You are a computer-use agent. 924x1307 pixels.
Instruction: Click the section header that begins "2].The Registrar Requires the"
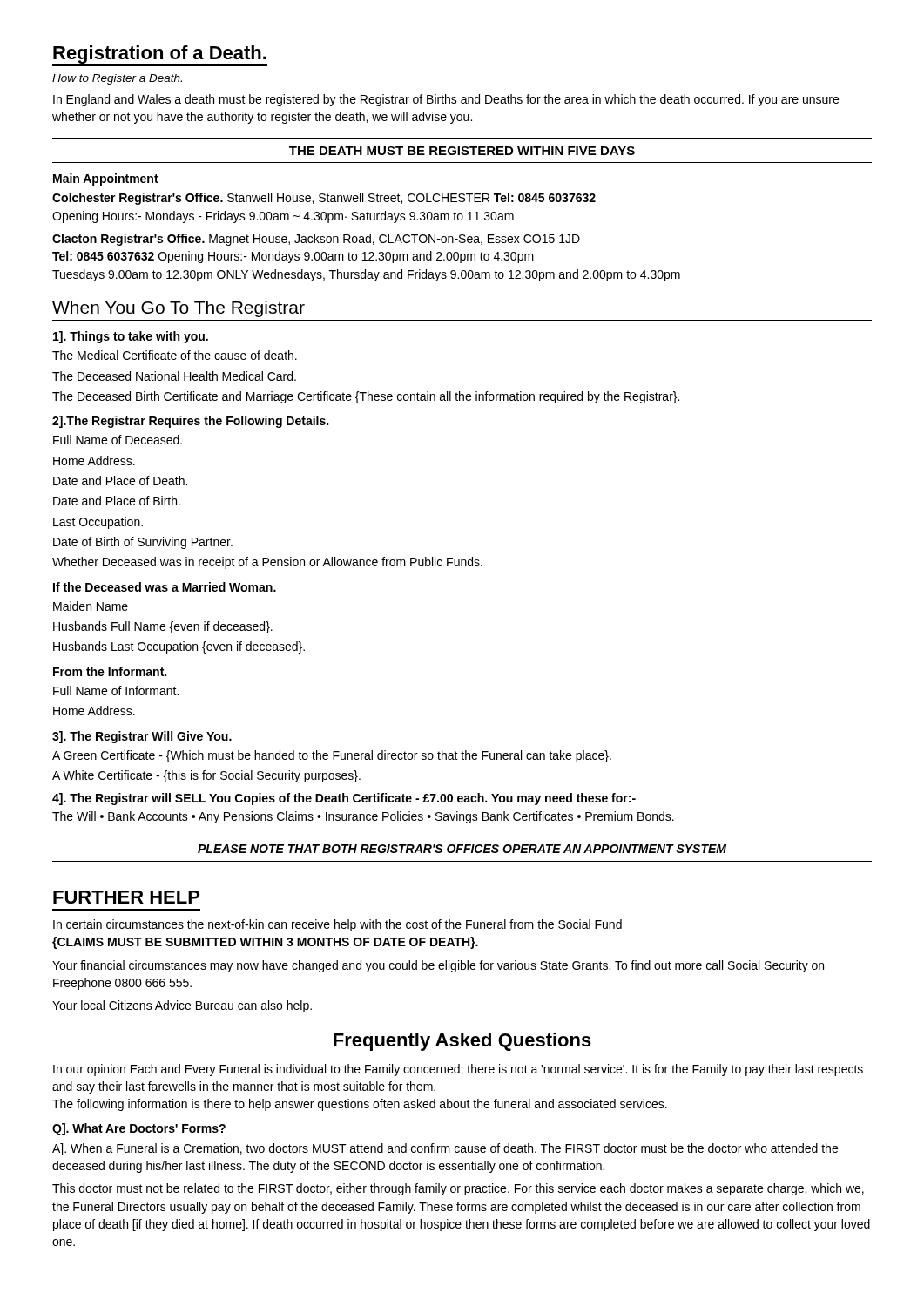click(x=190, y=422)
